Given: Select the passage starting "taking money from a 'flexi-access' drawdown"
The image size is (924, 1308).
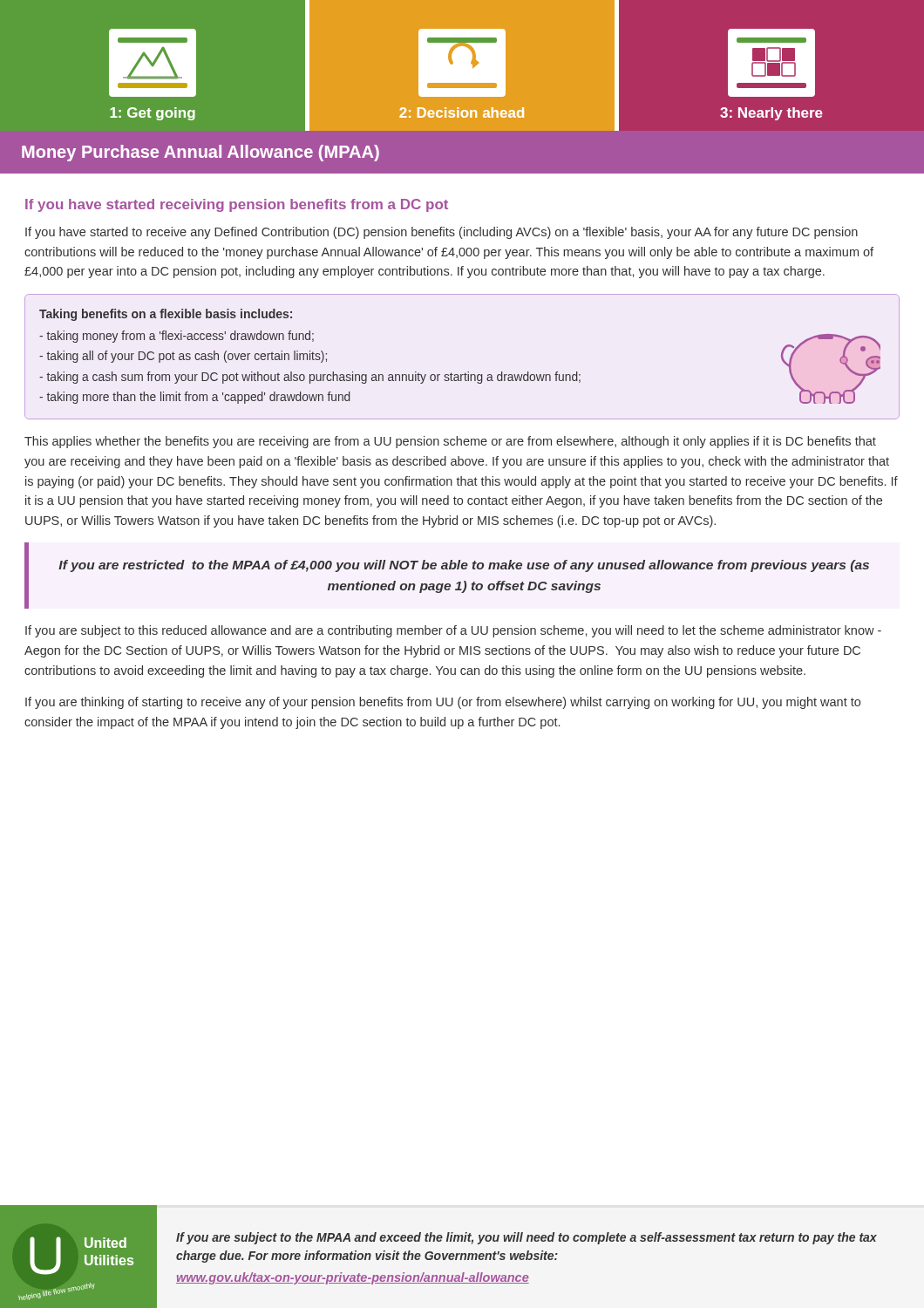Looking at the screenshot, I should click(x=177, y=336).
